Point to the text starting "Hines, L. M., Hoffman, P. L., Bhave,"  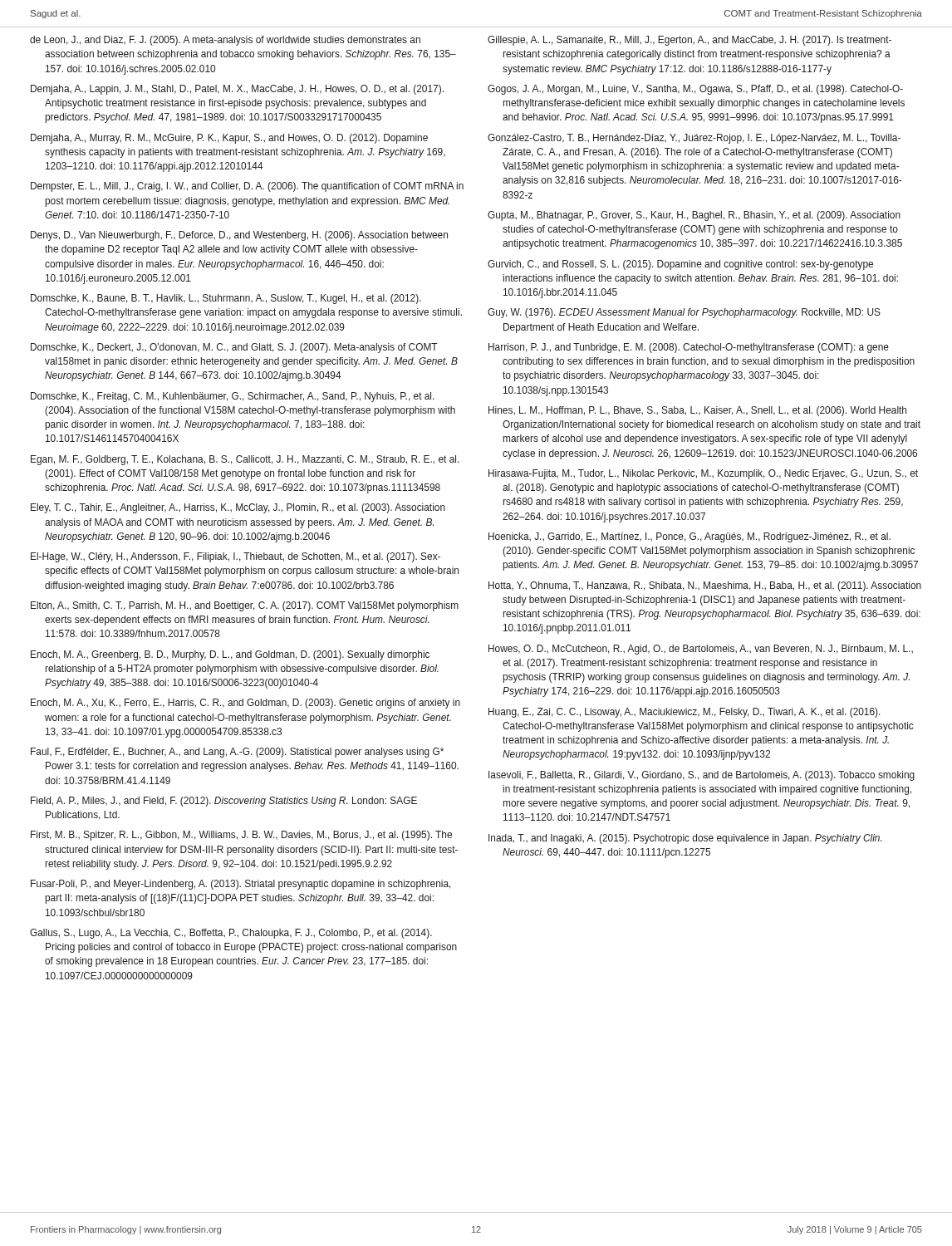[x=705, y=432]
